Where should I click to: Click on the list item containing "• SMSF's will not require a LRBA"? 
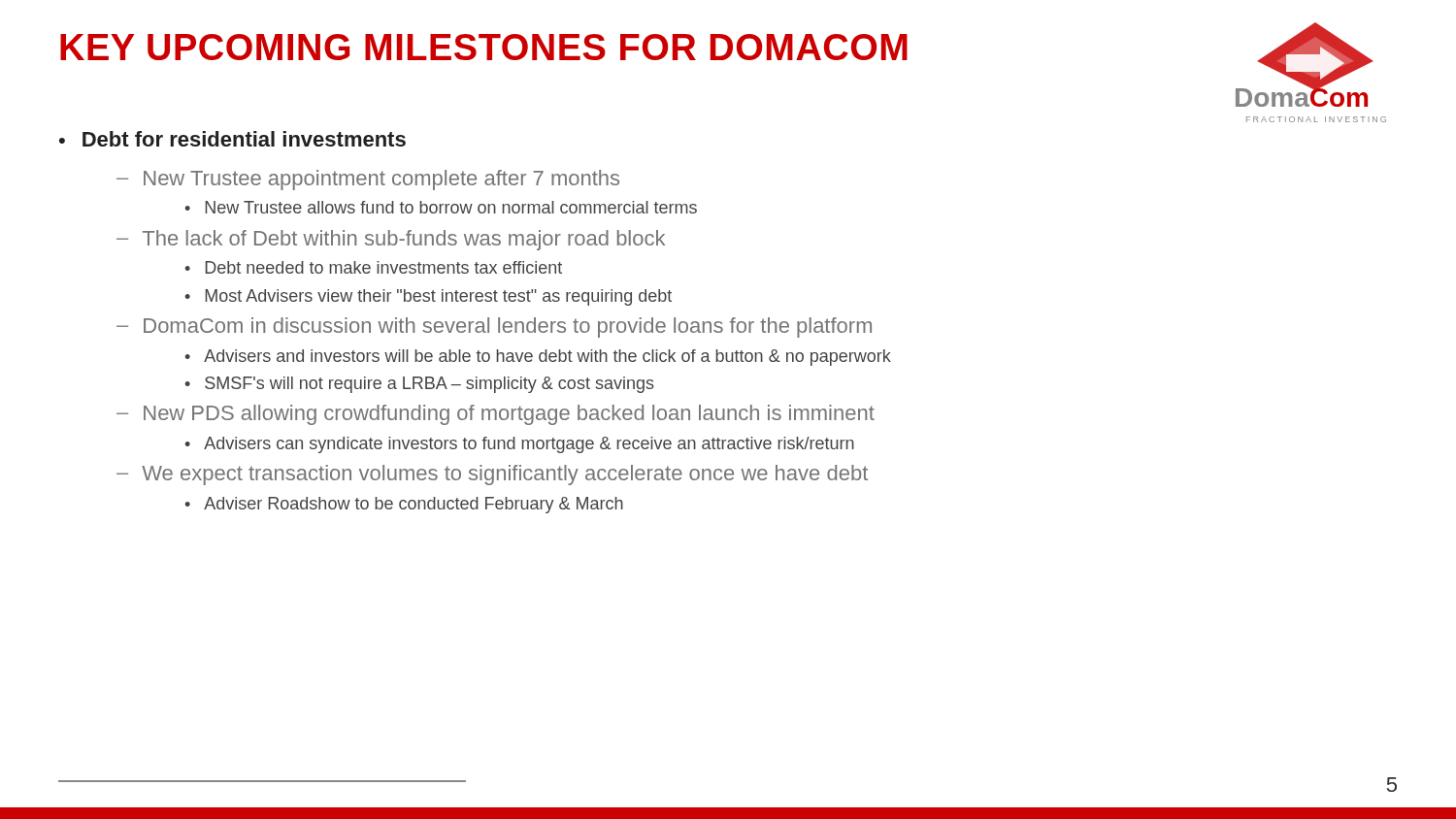[x=419, y=383]
